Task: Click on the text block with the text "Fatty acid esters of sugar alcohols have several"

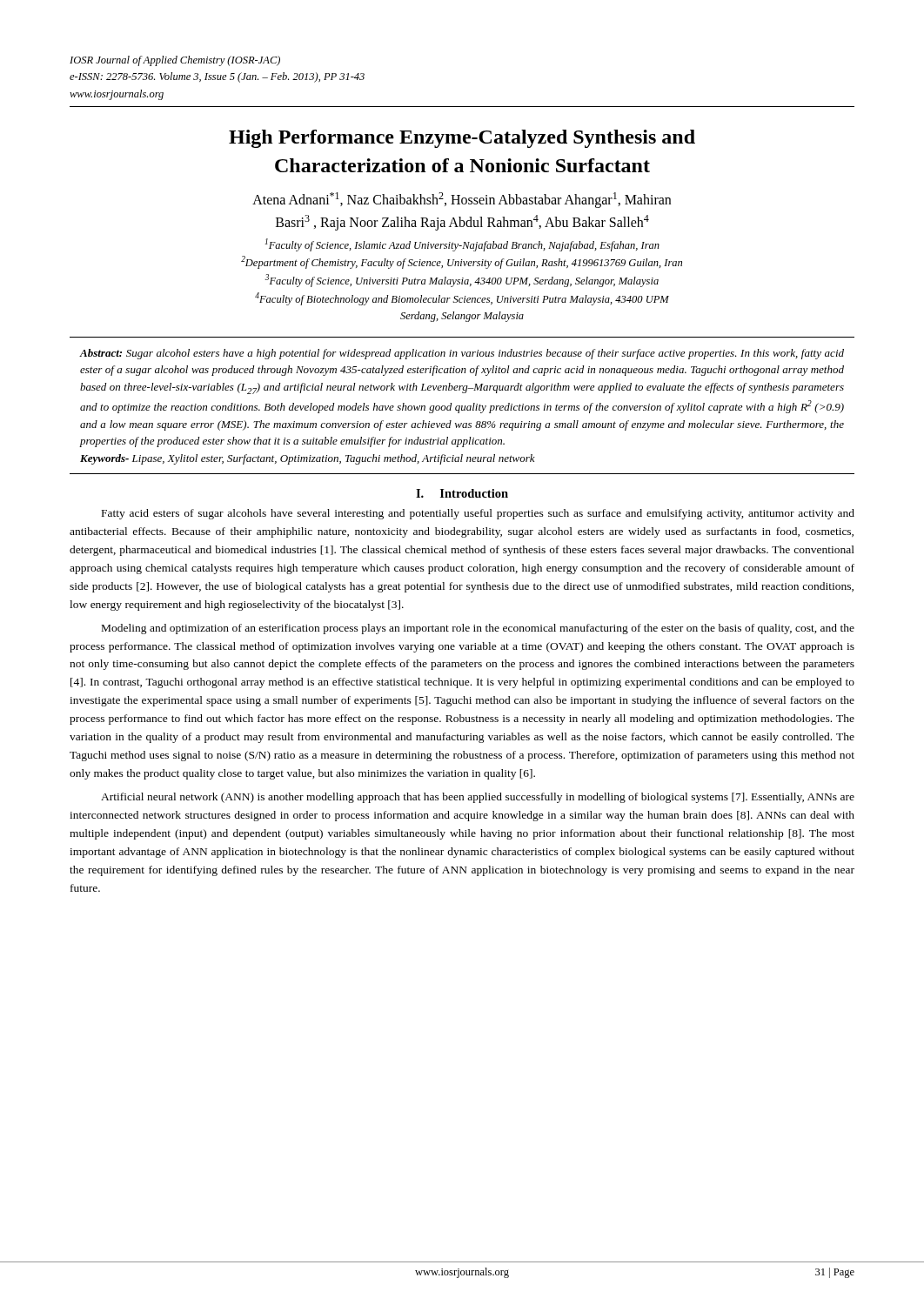Action: click(462, 701)
